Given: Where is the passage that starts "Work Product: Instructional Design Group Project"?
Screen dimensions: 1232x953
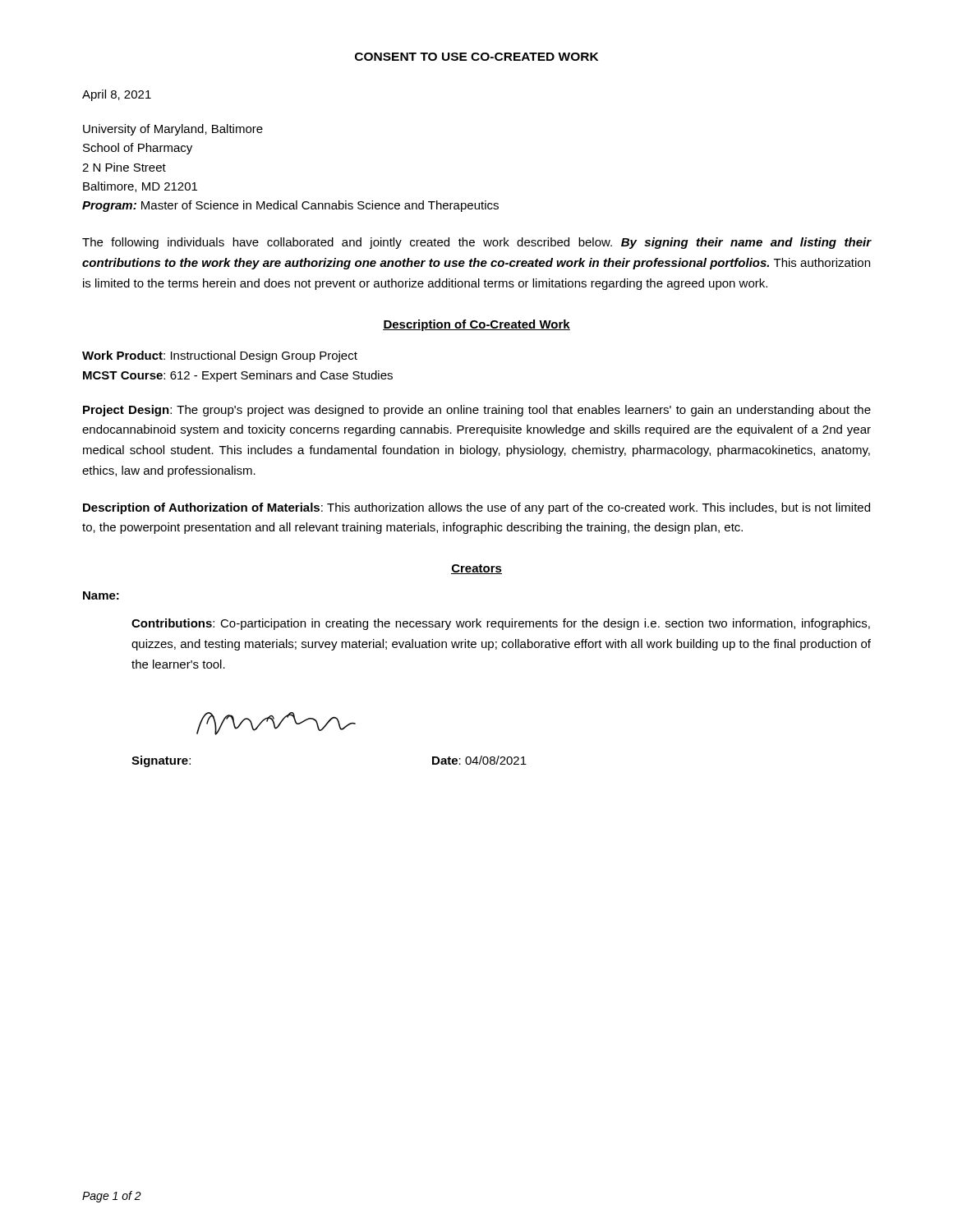Looking at the screenshot, I should click(238, 365).
